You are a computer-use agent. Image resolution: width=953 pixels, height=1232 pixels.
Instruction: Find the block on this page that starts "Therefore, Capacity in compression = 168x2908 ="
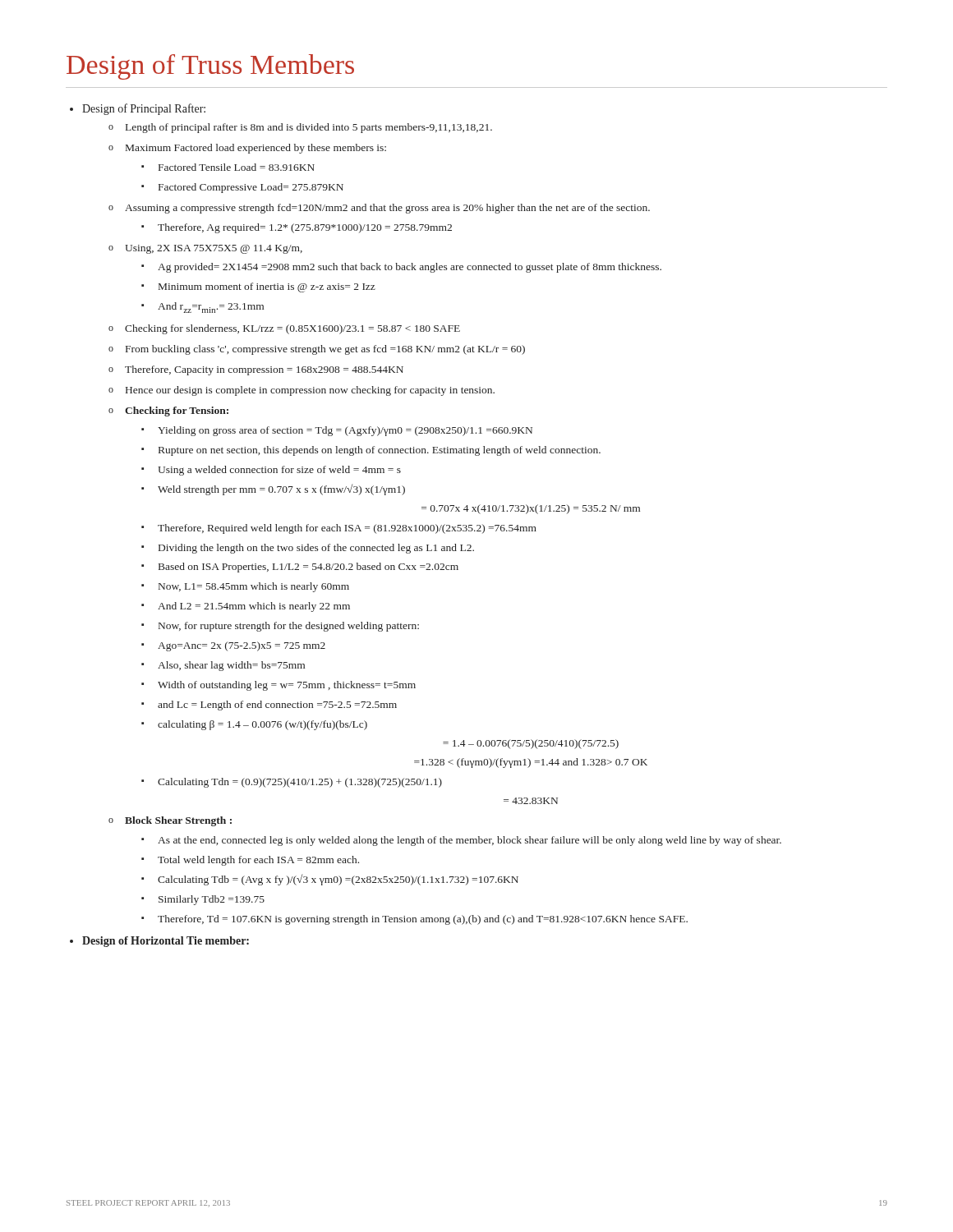pos(264,369)
